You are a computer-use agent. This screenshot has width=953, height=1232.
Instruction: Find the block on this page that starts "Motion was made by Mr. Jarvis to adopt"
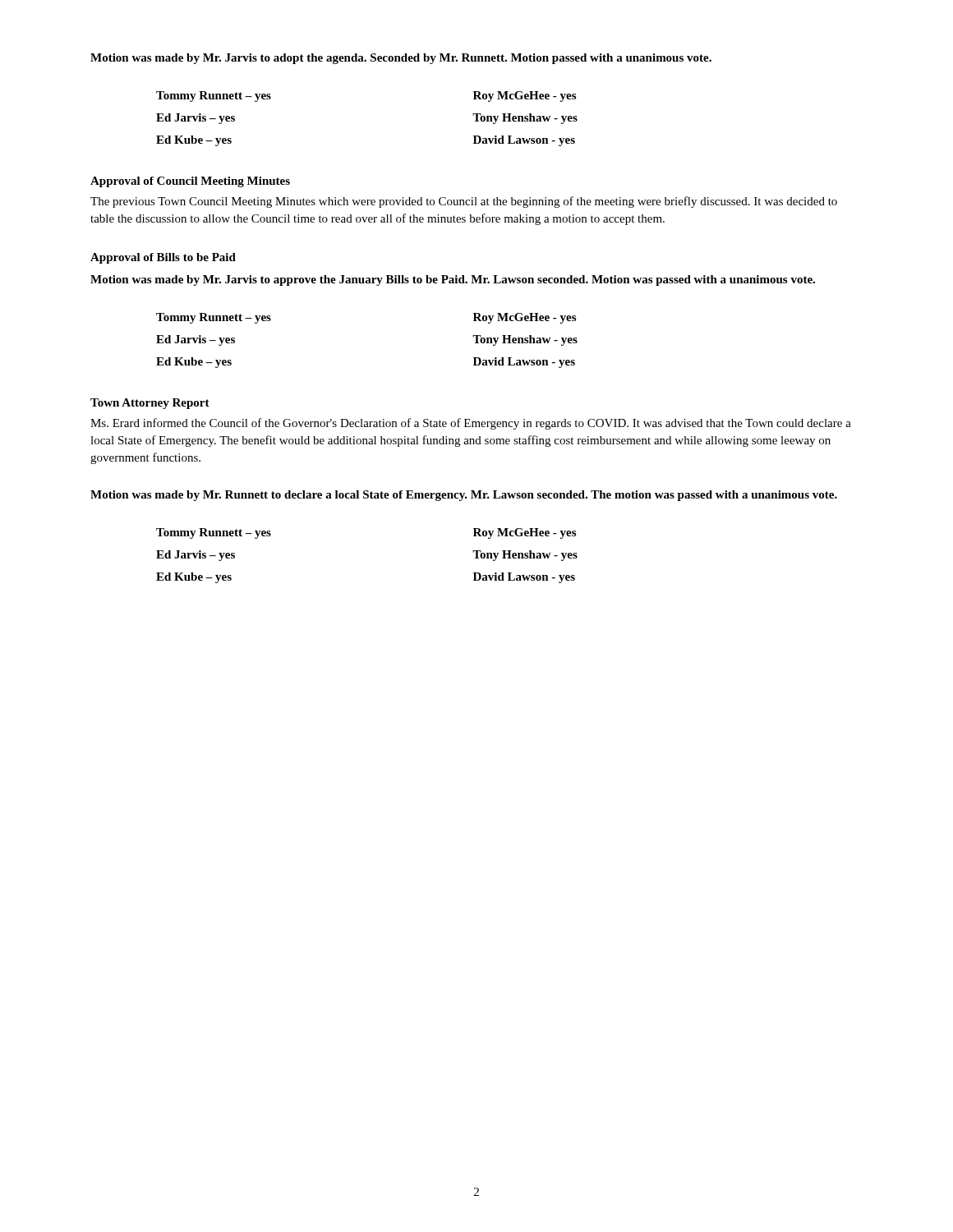point(401,57)
